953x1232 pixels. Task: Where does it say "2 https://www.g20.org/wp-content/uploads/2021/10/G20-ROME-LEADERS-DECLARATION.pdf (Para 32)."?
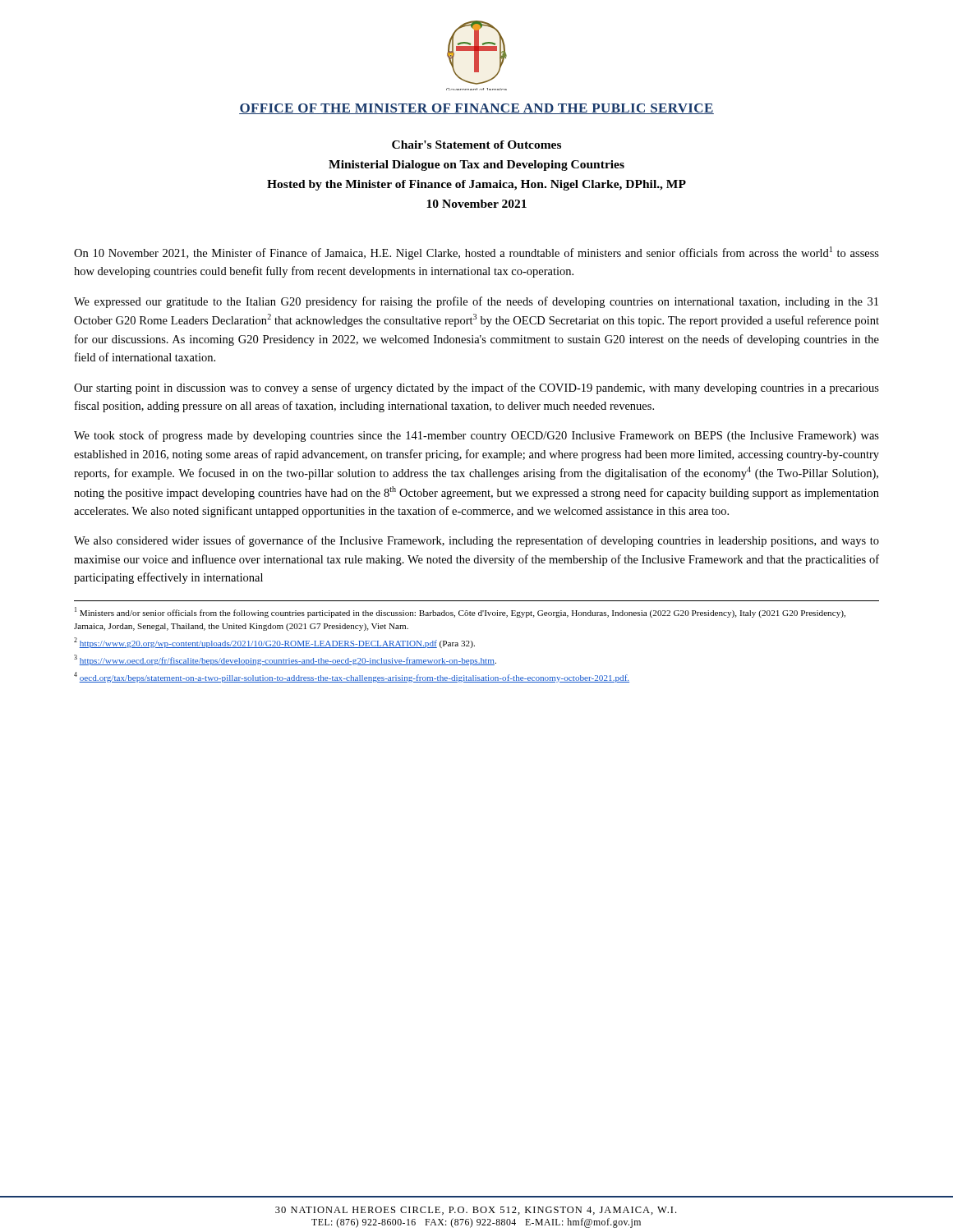[275, 642]
